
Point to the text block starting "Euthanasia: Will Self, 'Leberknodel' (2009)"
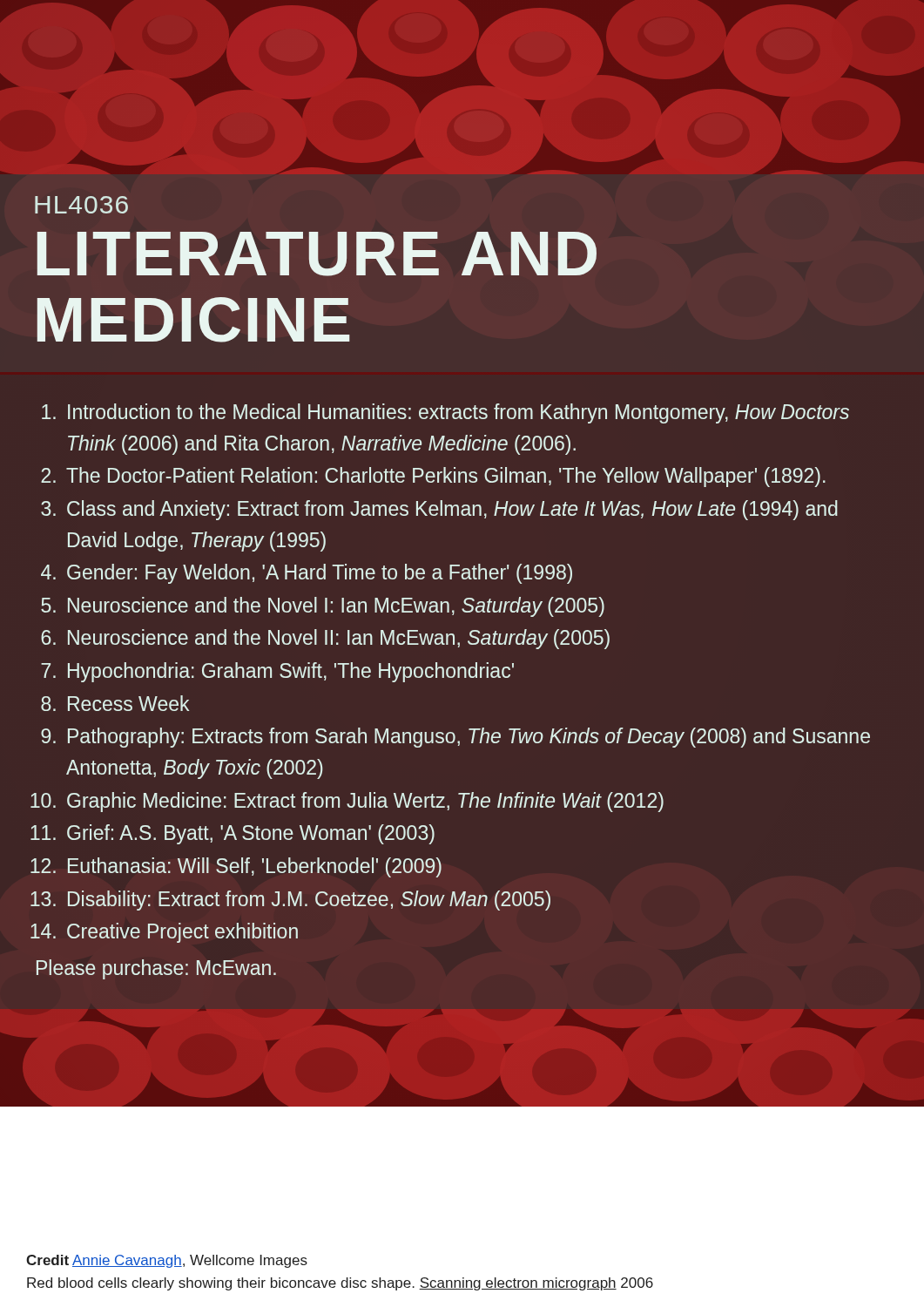click(254, 866)
